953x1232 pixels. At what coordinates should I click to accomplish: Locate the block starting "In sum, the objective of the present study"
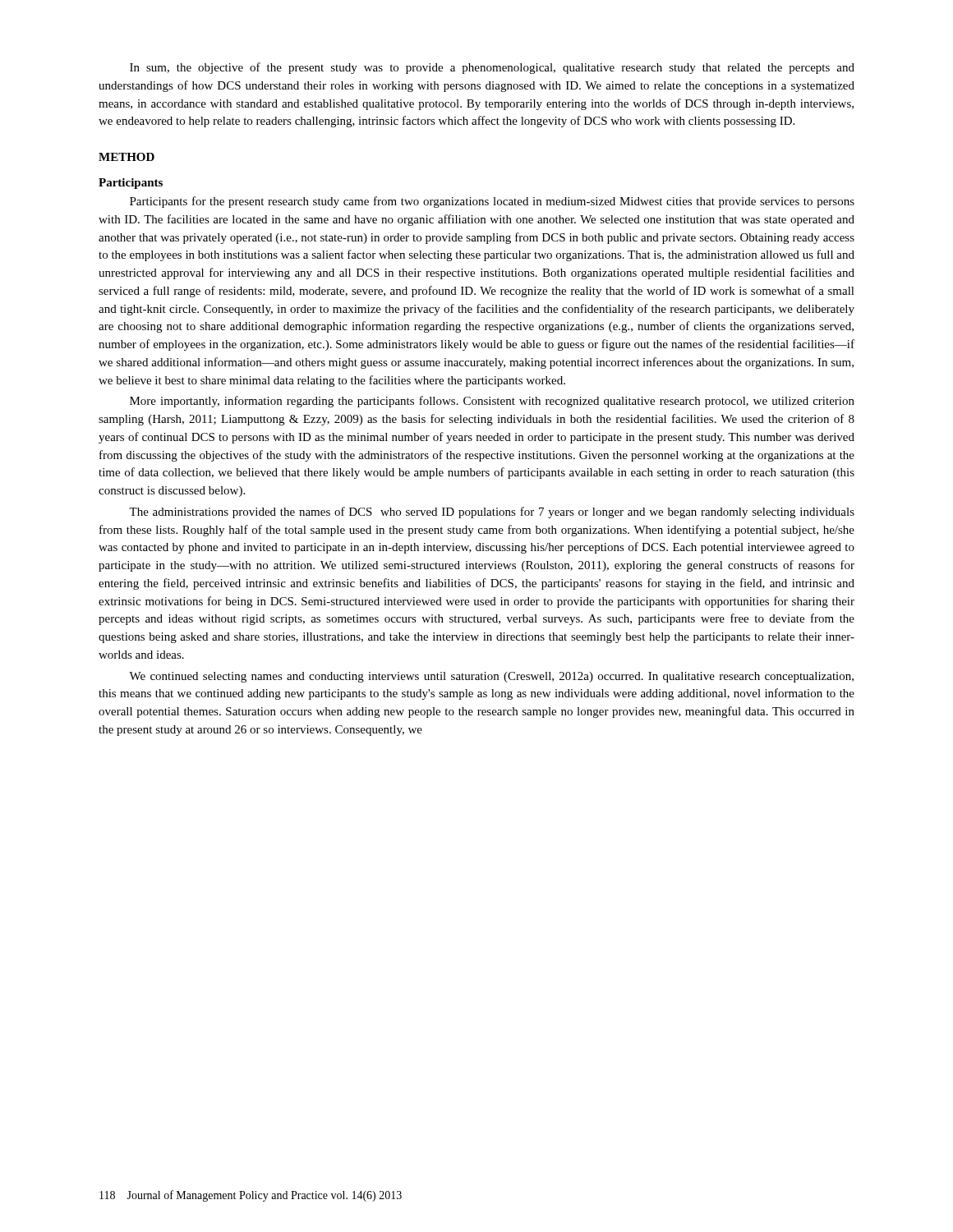(x=476, y=95)
